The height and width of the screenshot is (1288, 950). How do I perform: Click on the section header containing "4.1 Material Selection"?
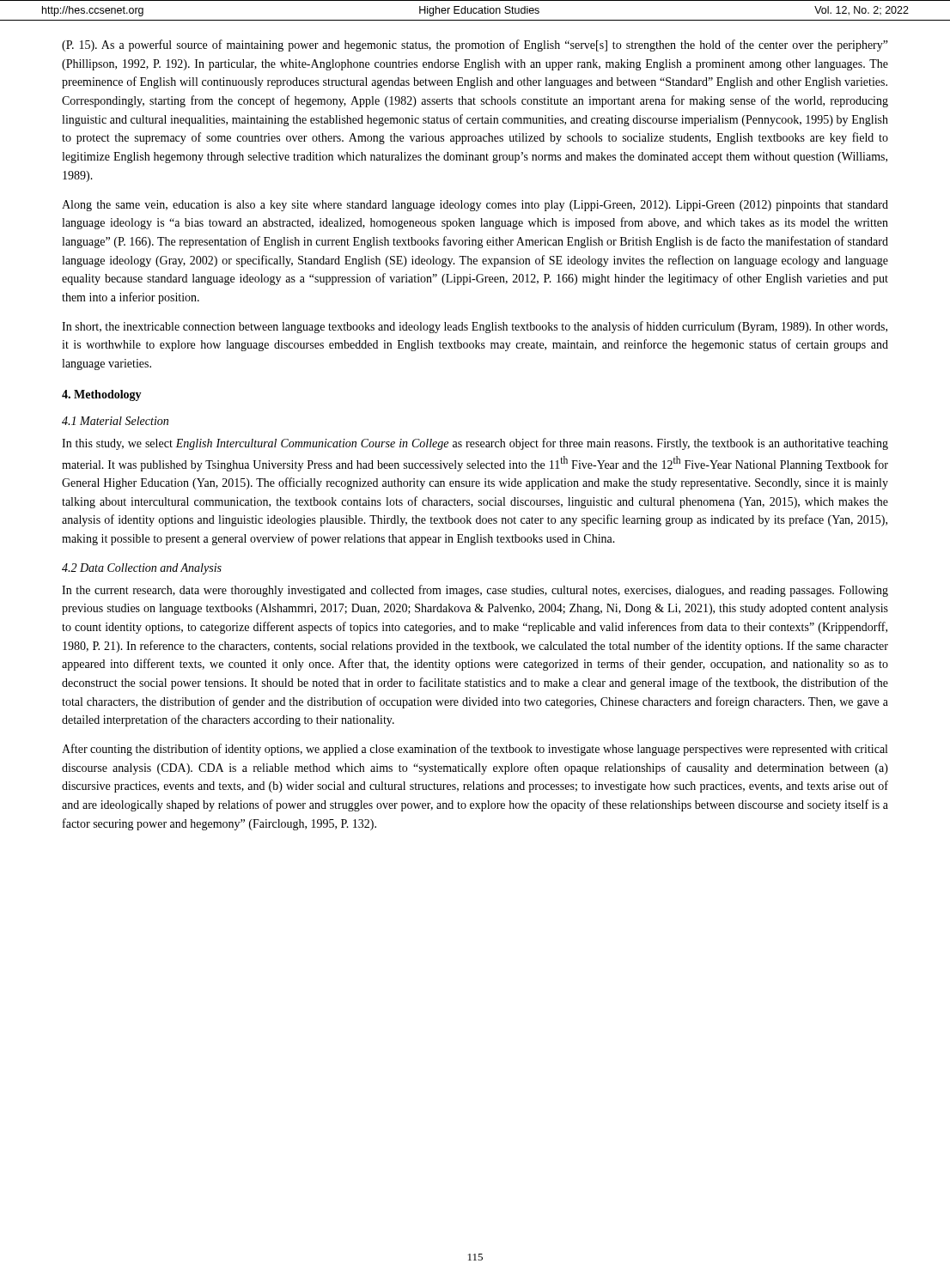click(x=115, y=421)
